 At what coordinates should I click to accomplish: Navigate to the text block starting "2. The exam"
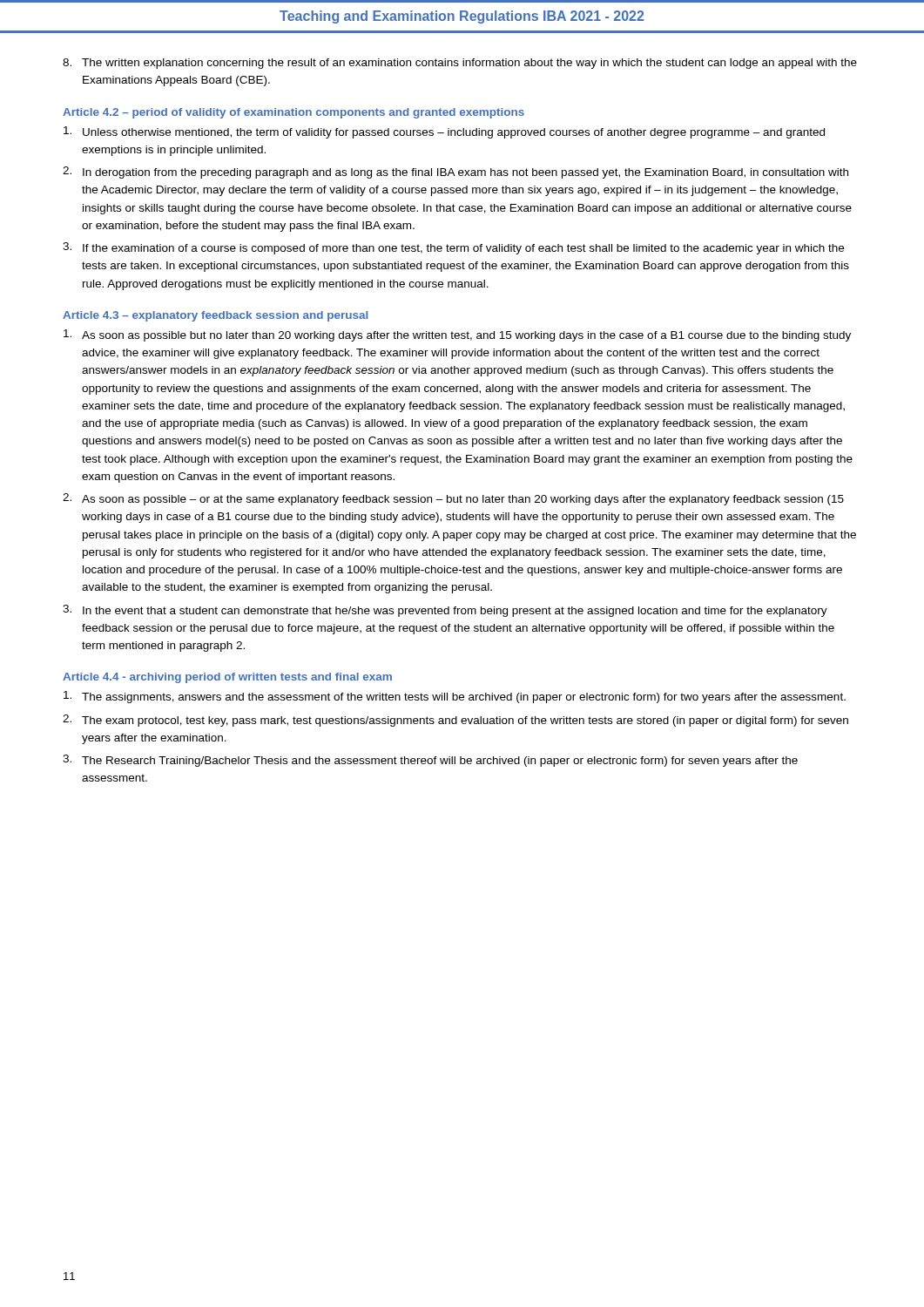click(x=462, y=729)
